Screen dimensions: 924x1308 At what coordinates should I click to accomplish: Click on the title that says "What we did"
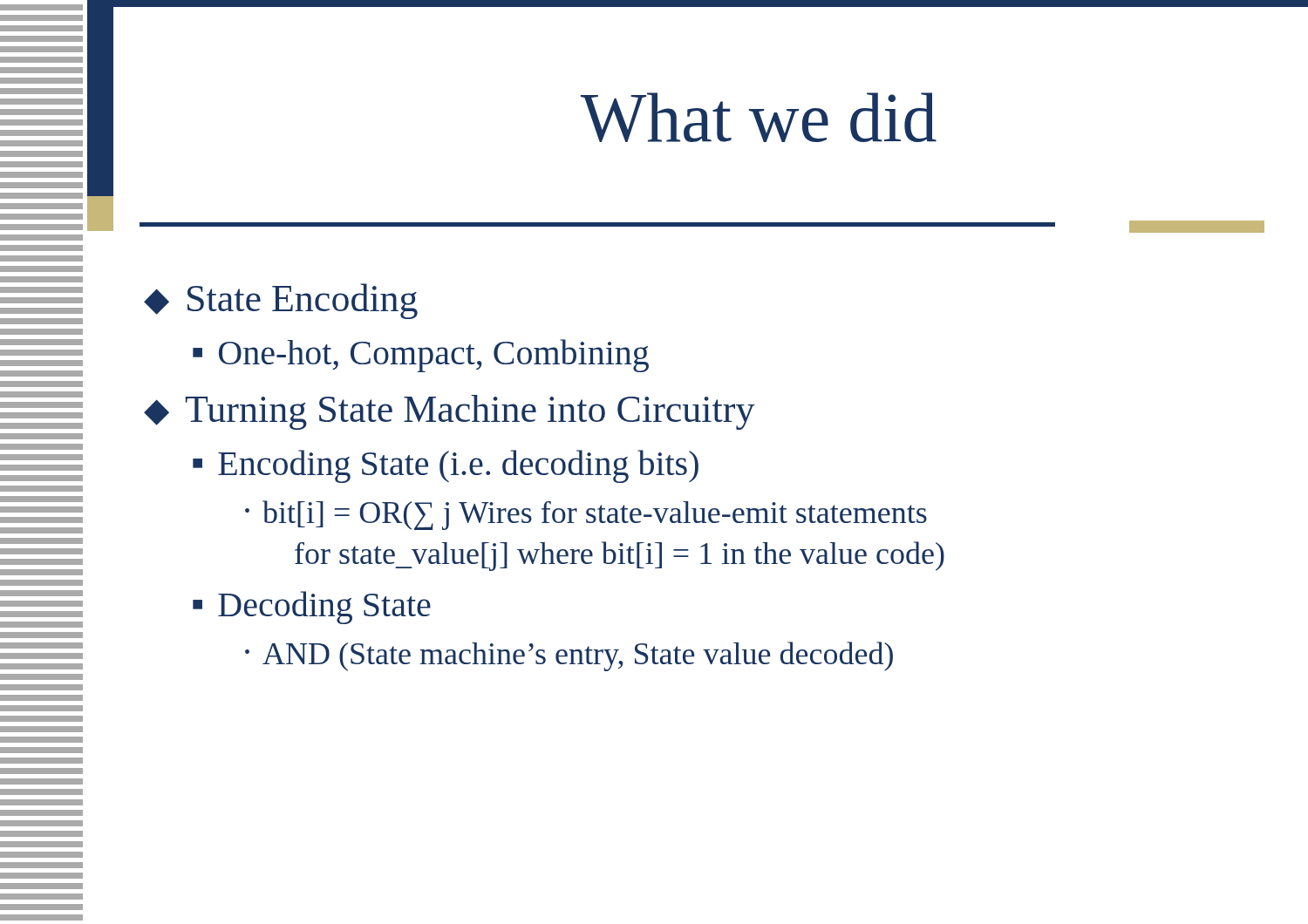click(x=759, y=118)
